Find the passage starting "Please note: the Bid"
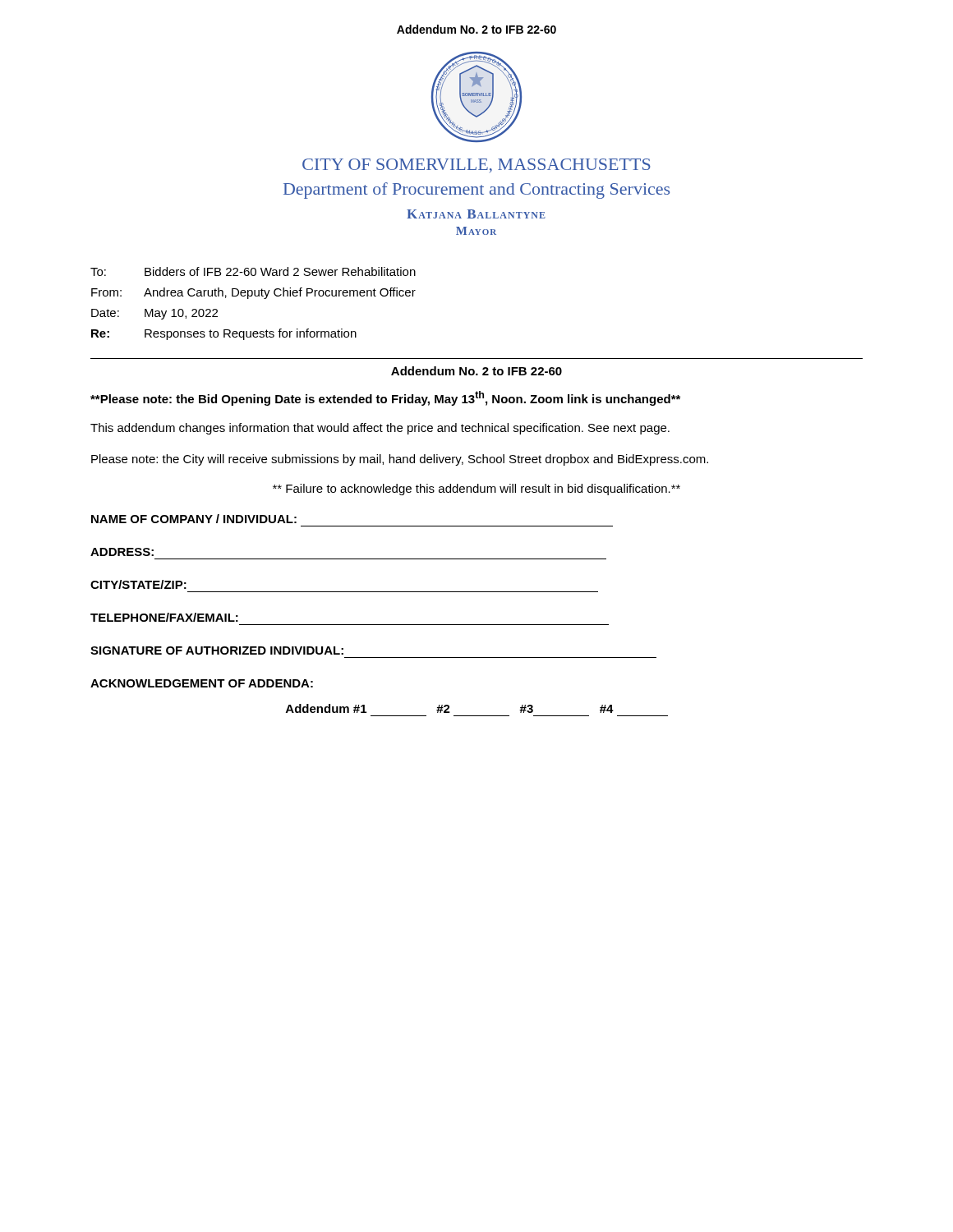Screen dimensions: 1232x953 click(385, 398)
